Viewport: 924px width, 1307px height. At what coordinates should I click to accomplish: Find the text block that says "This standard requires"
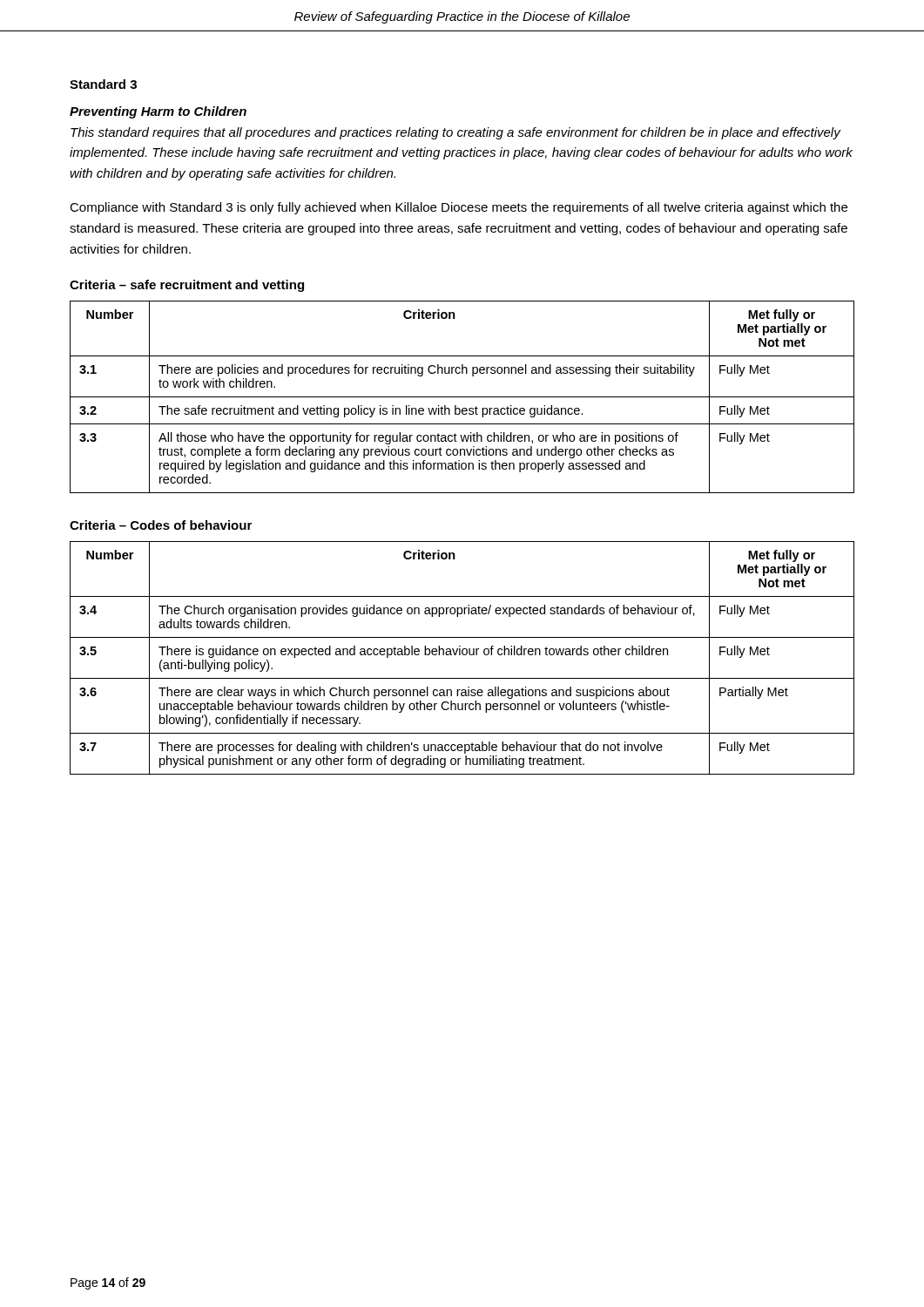click(x=461, y=152)
